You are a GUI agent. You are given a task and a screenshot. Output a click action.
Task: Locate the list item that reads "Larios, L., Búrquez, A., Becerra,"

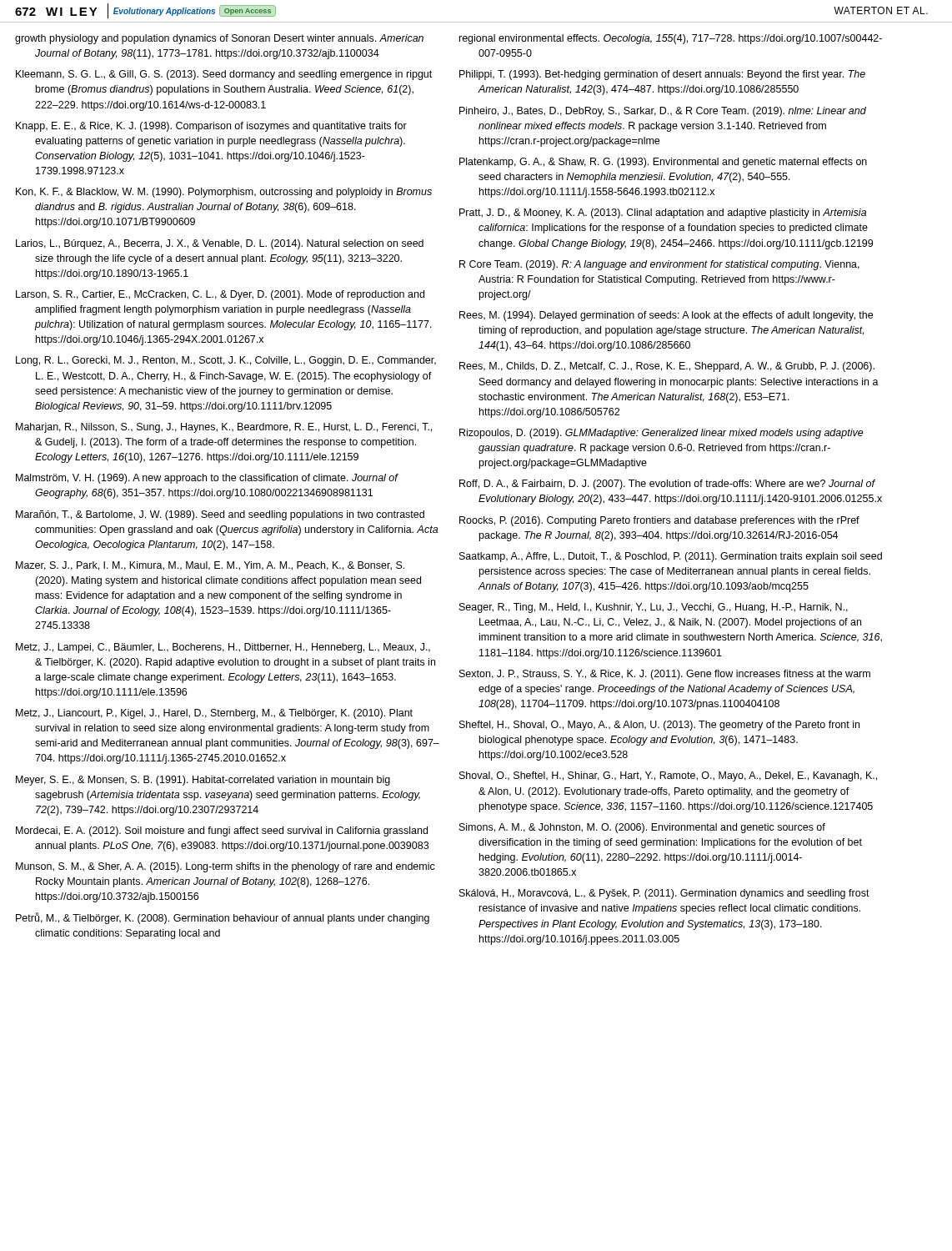[219, 258]
